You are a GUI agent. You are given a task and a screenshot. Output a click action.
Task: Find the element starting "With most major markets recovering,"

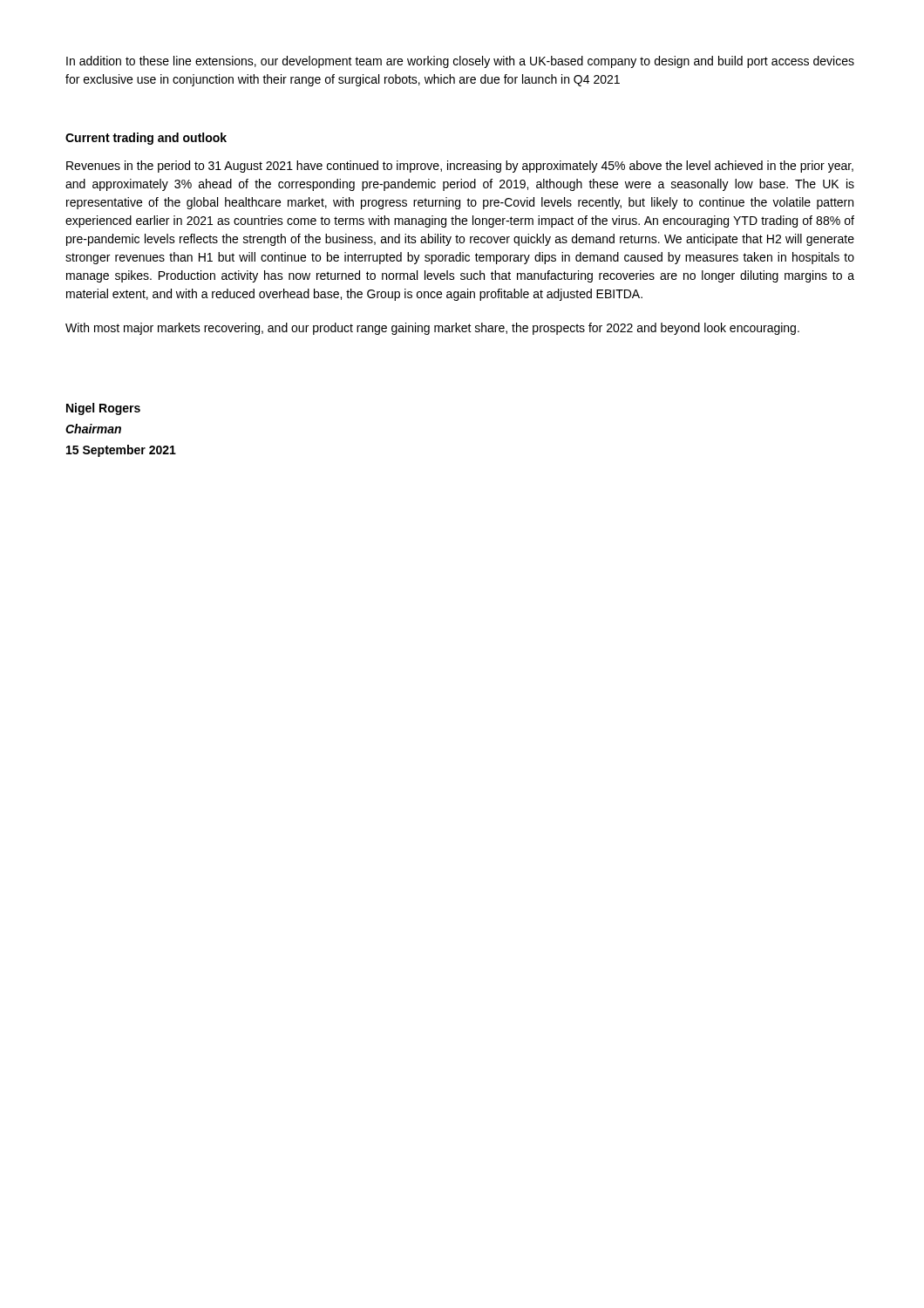point(433,328)
